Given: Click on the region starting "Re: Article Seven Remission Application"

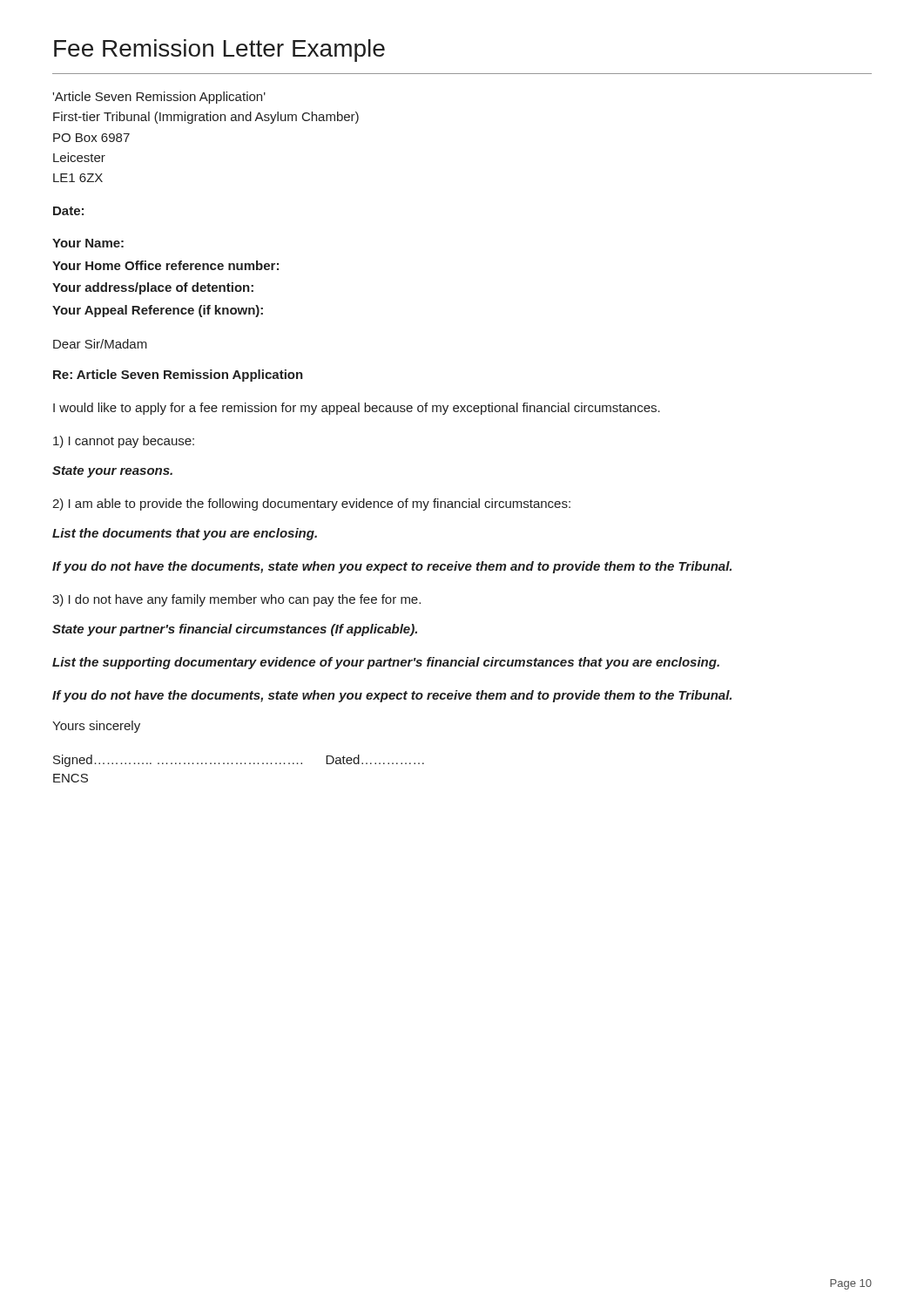Looking at the screenshot, I should tap(178, 374).
